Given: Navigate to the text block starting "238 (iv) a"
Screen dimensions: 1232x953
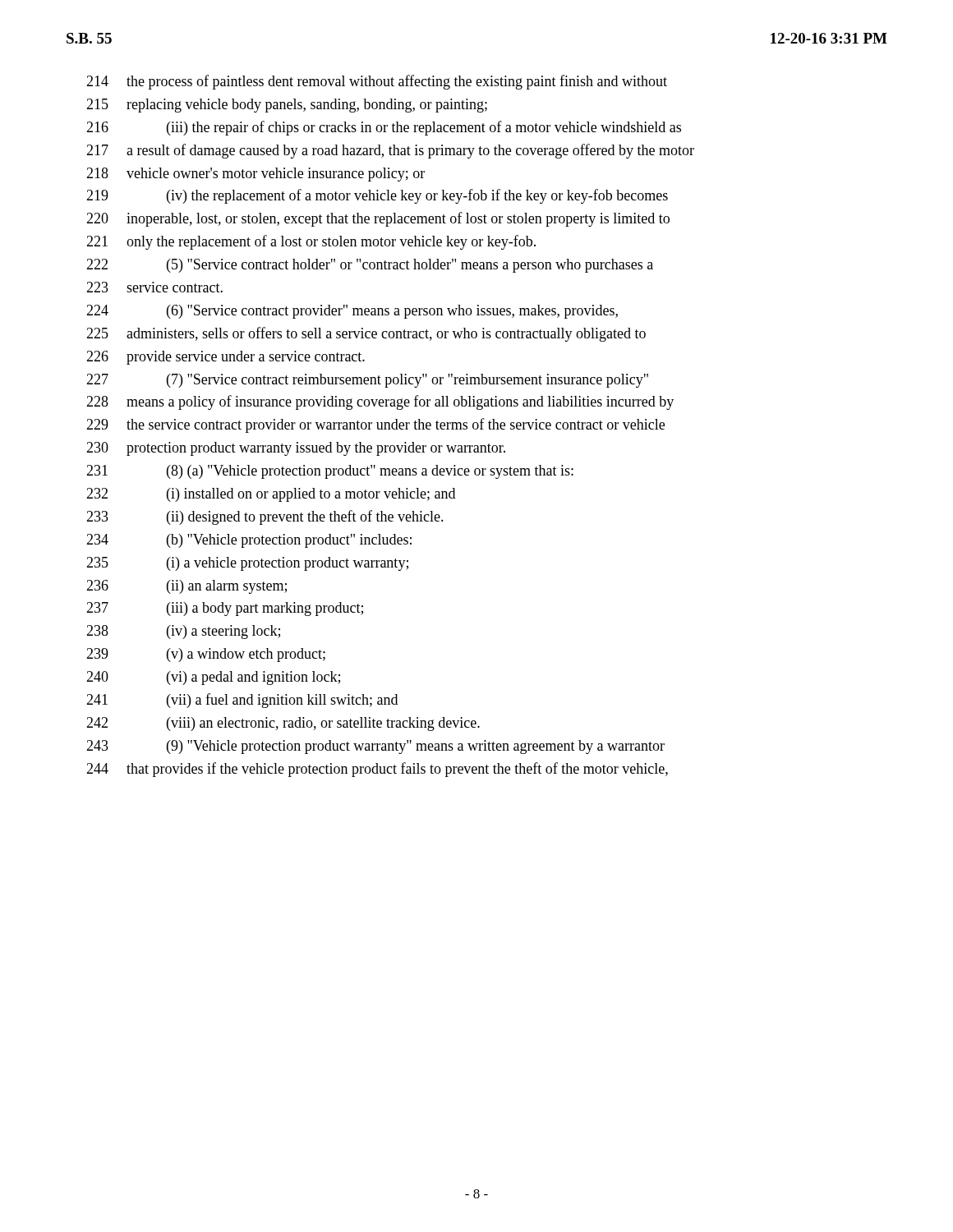Looking at the screenshot, I should click(x=183, y=632).
